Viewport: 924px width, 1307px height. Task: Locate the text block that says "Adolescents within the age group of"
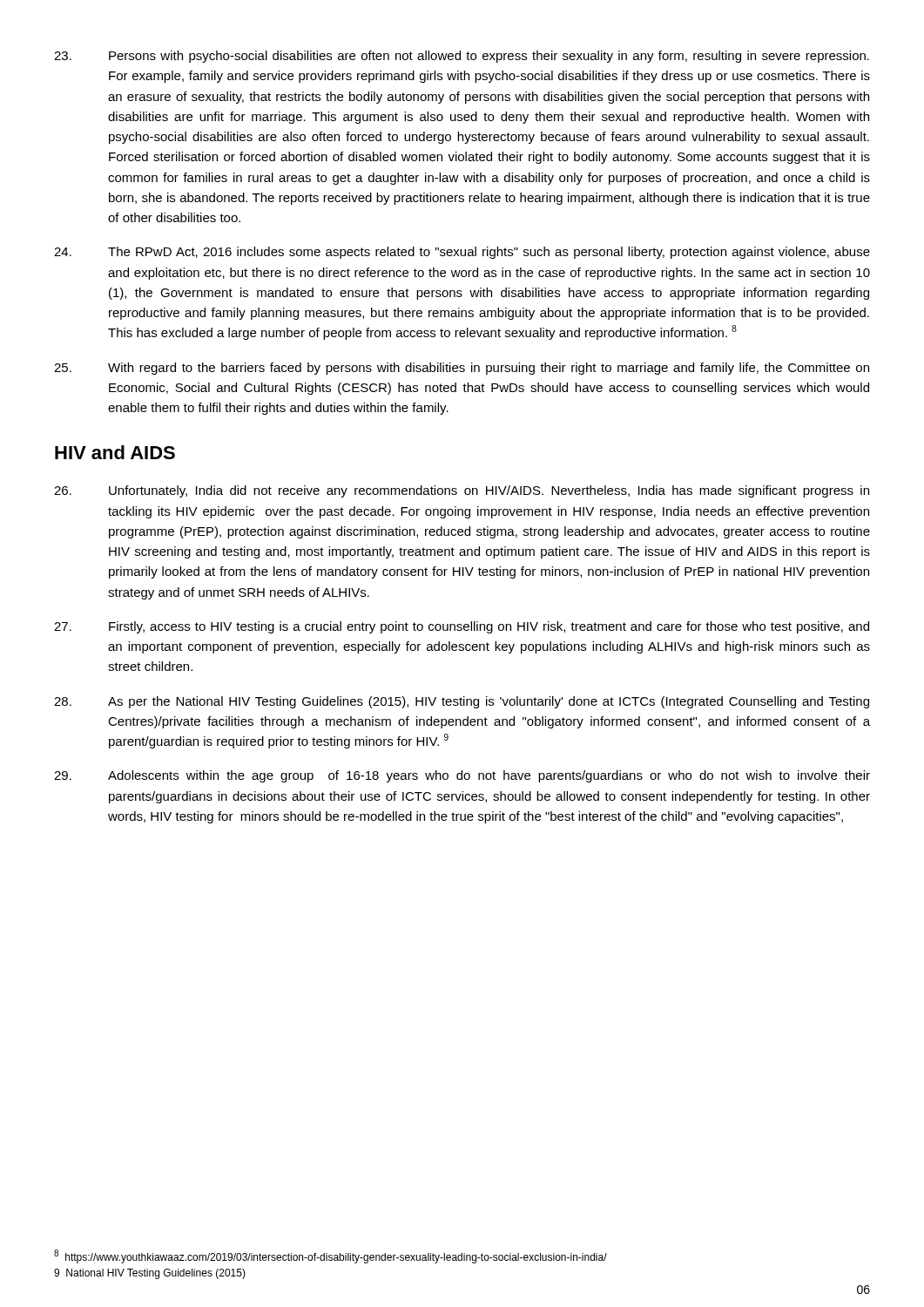pyautogui.click(x=462, y=796)
